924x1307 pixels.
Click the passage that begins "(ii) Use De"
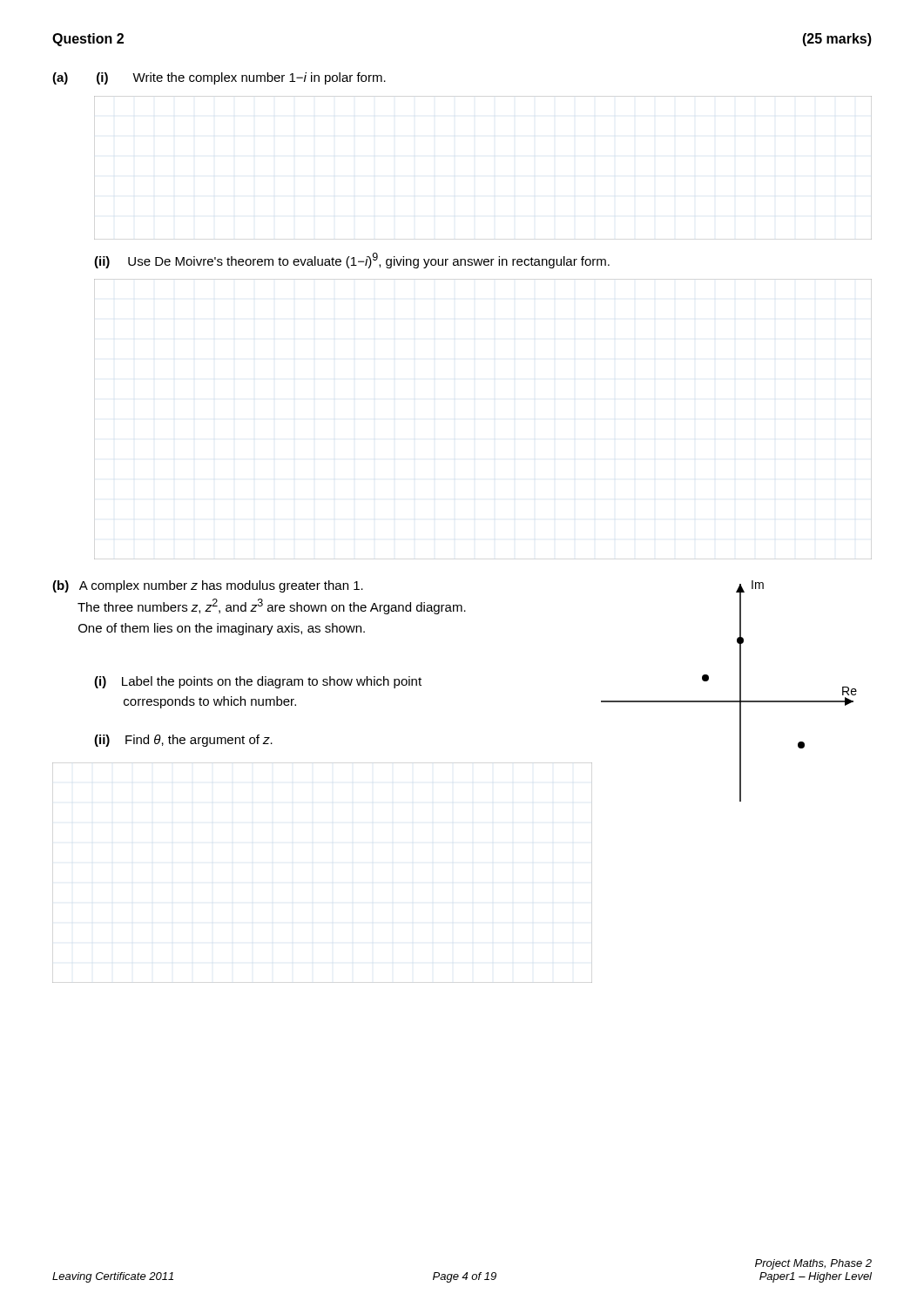[x=352, y=260]
